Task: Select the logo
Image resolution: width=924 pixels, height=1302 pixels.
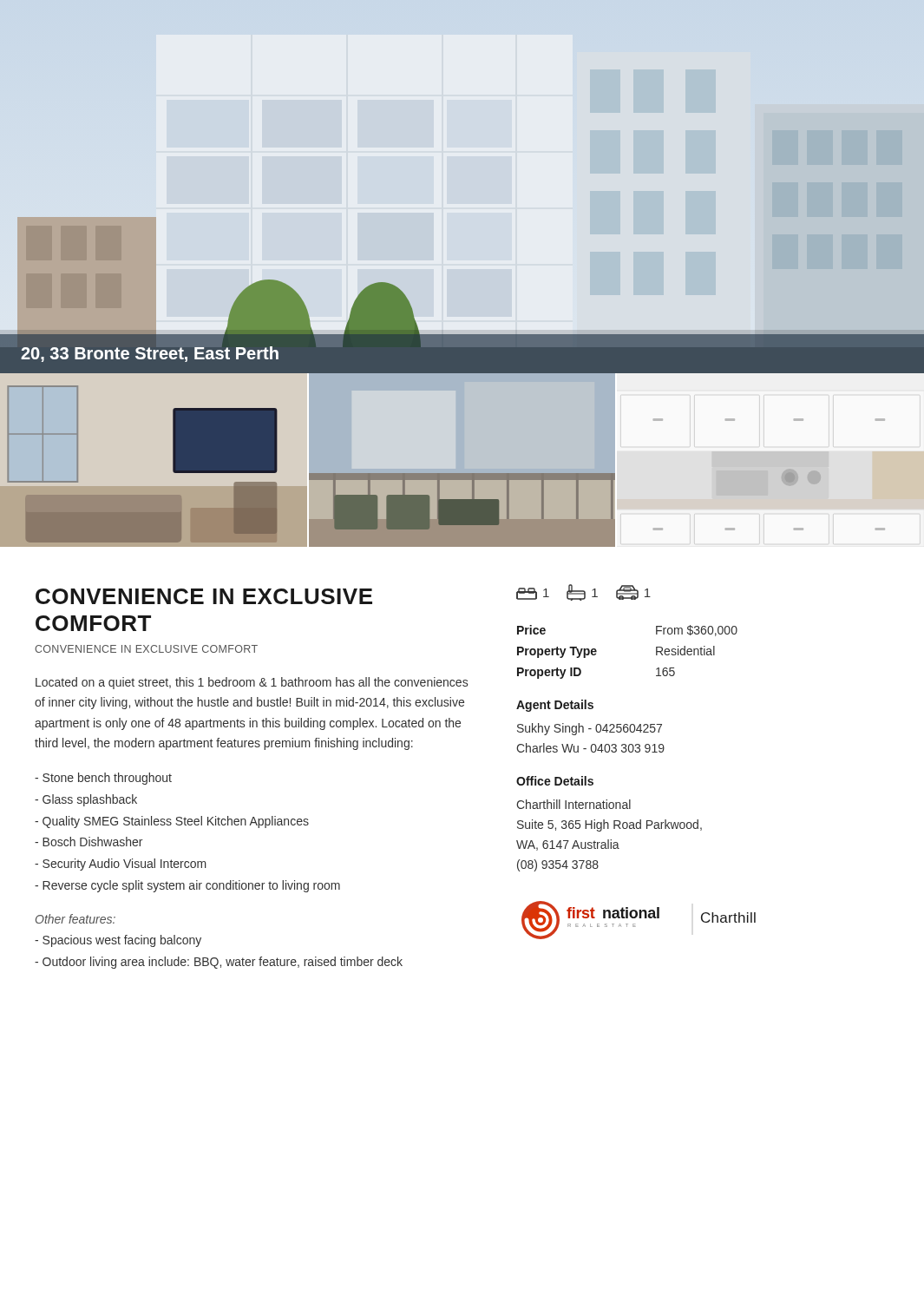Action: click(x=707, y=920)
